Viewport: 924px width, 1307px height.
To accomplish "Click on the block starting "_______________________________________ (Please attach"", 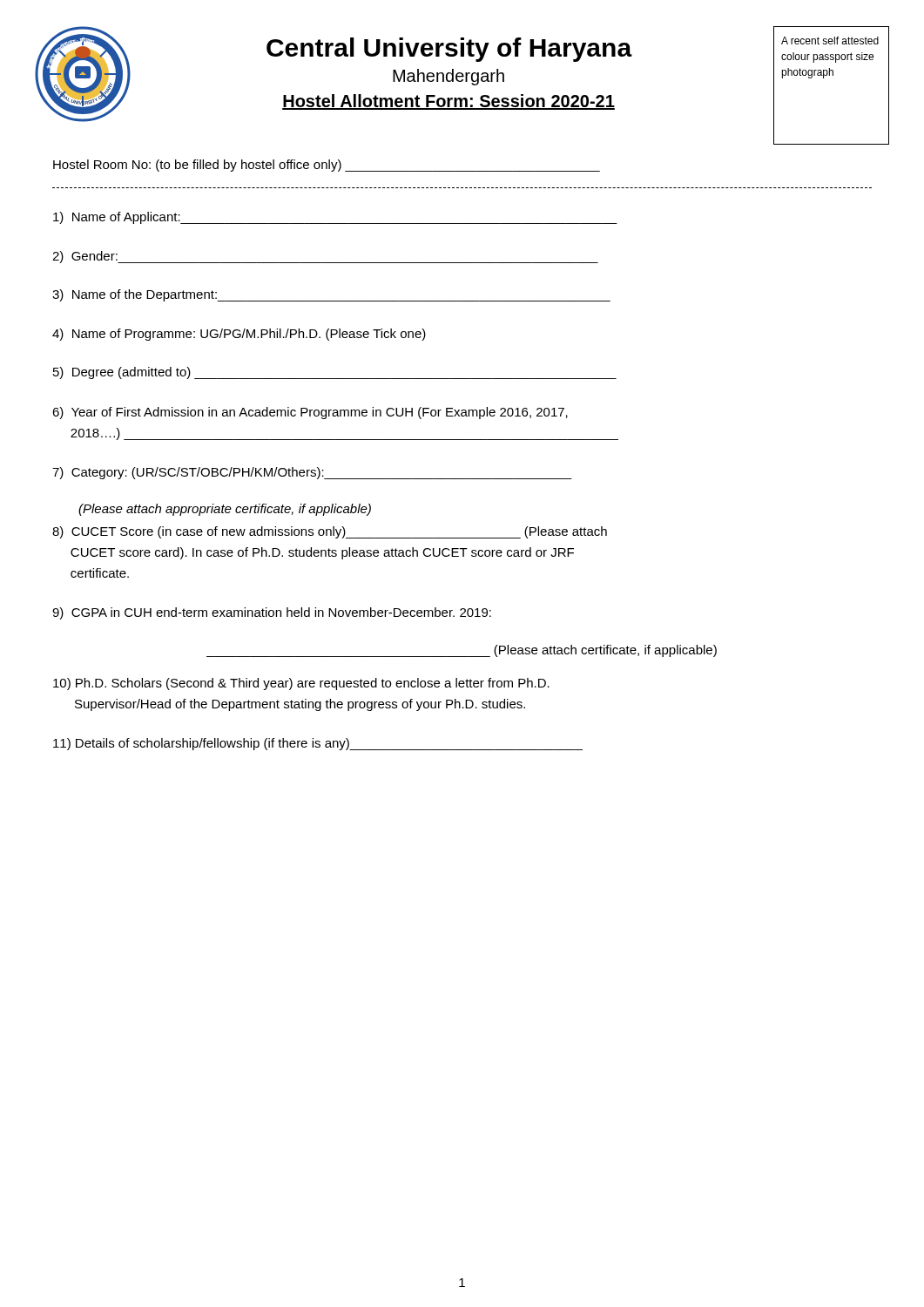I will tap(462, 649).
